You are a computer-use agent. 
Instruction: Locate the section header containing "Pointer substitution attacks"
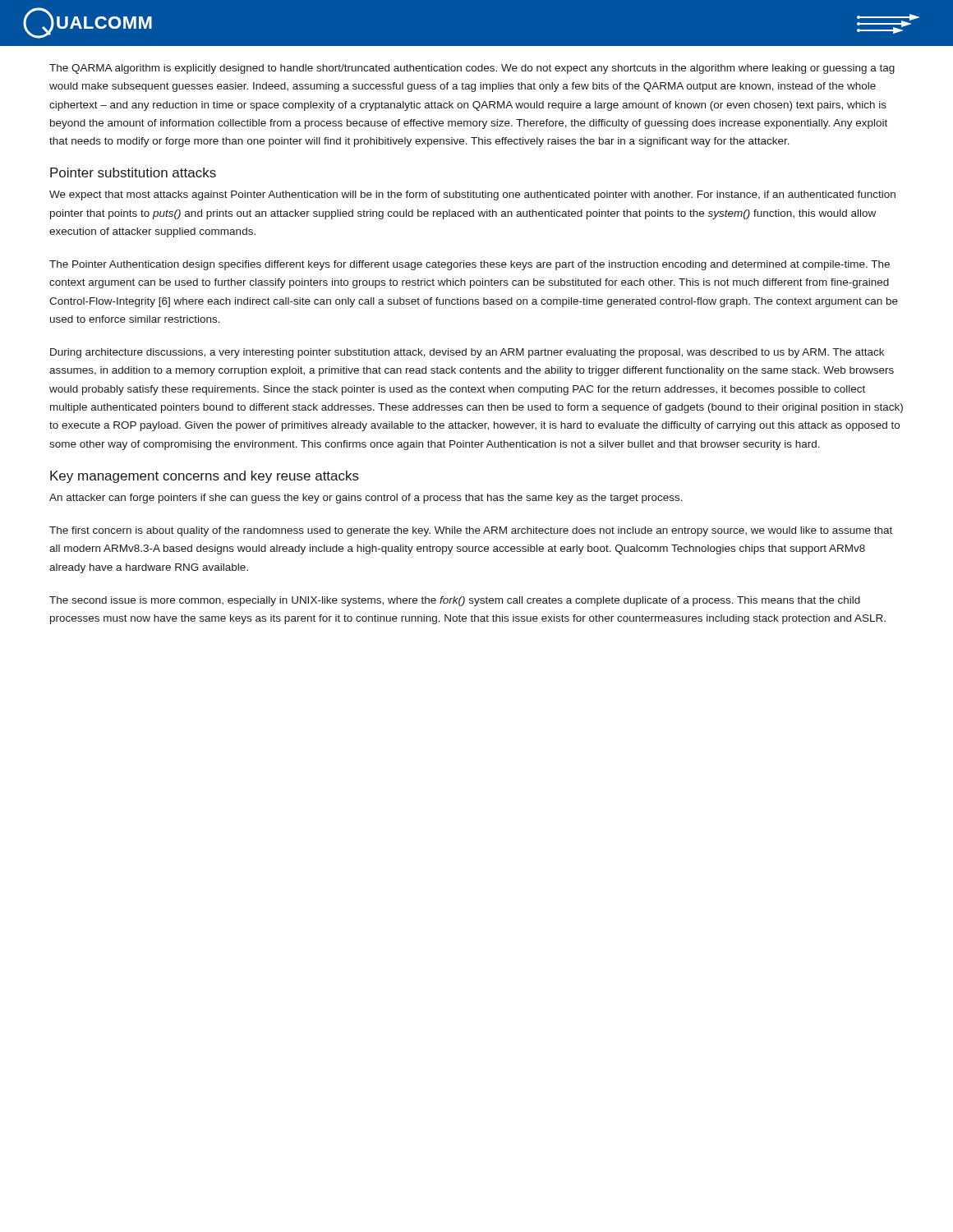[133, 173]
